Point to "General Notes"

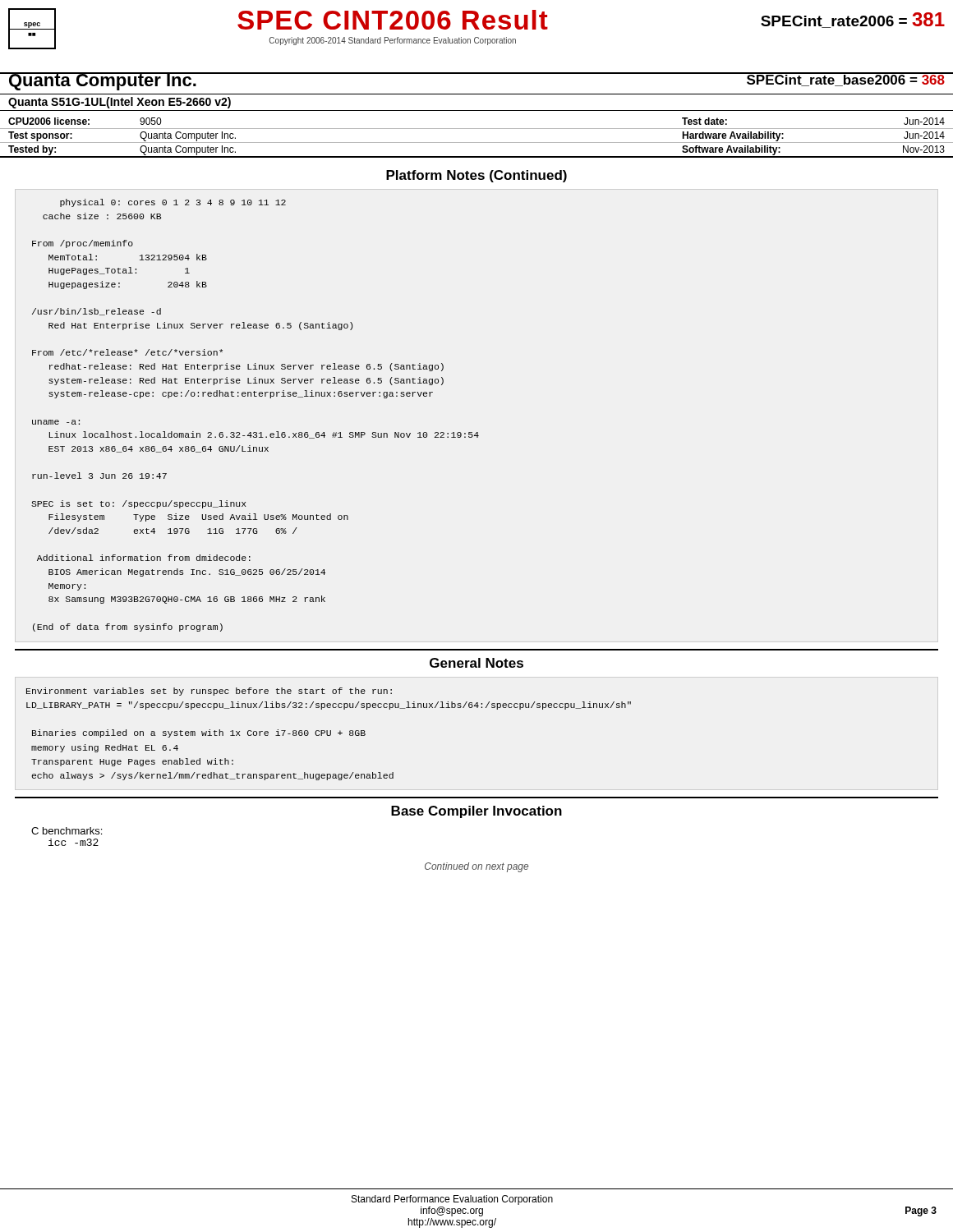(476, 663)
